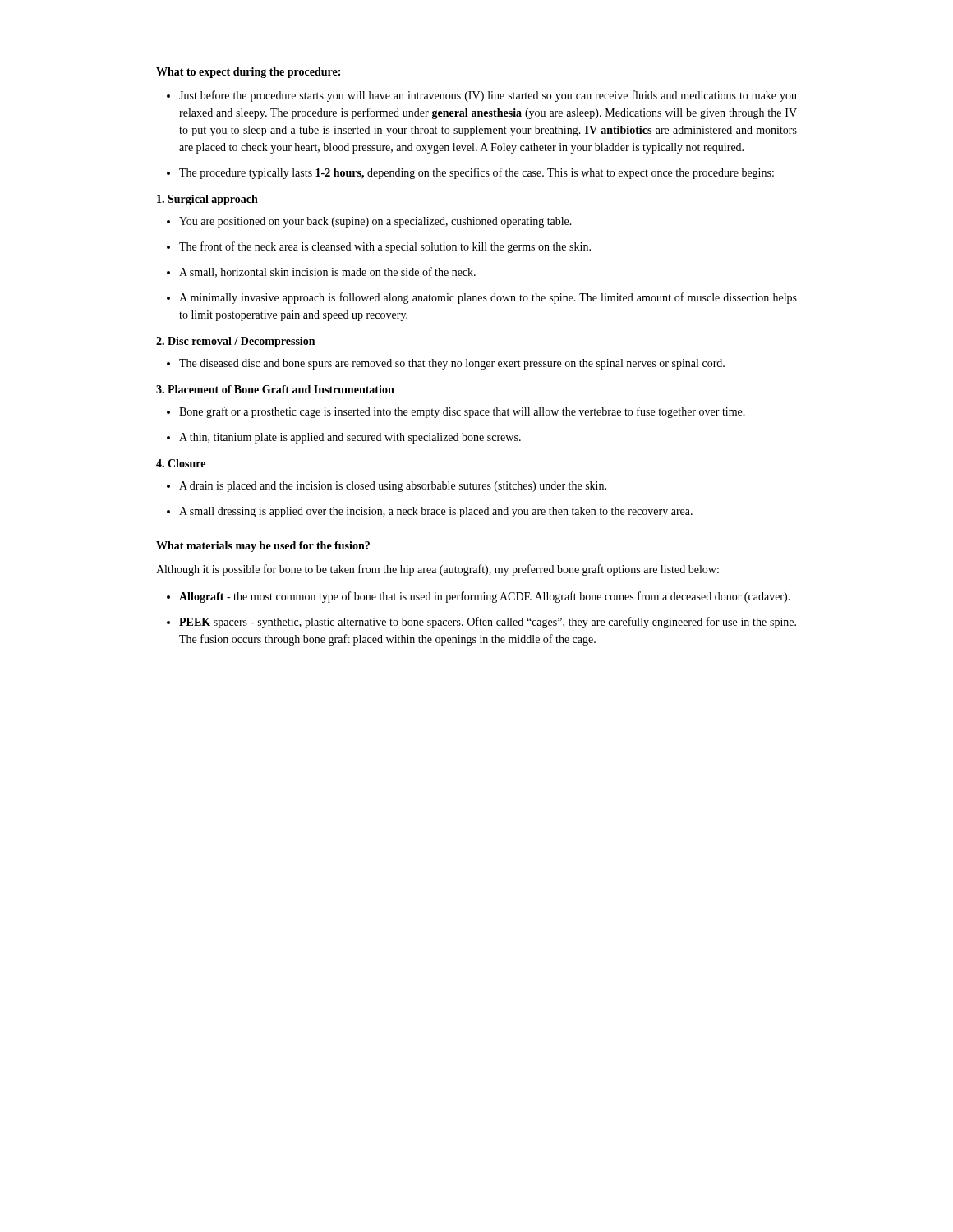Click on the text block starting "The procedure typically lasts 1-2"
953x1232 pixels.
pyautogui.click(x=488, y=173)
